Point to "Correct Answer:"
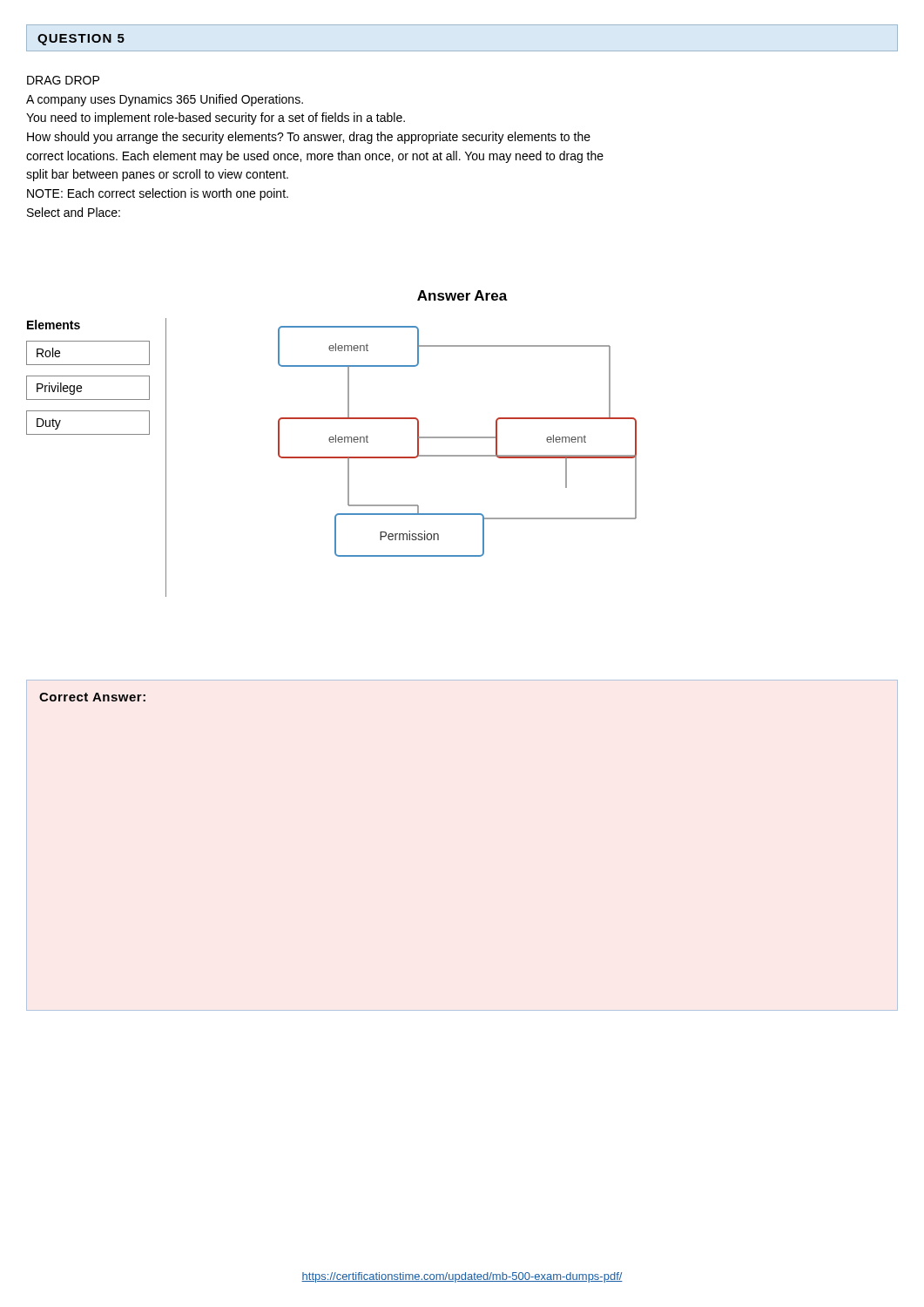 [x=93, y=697]
